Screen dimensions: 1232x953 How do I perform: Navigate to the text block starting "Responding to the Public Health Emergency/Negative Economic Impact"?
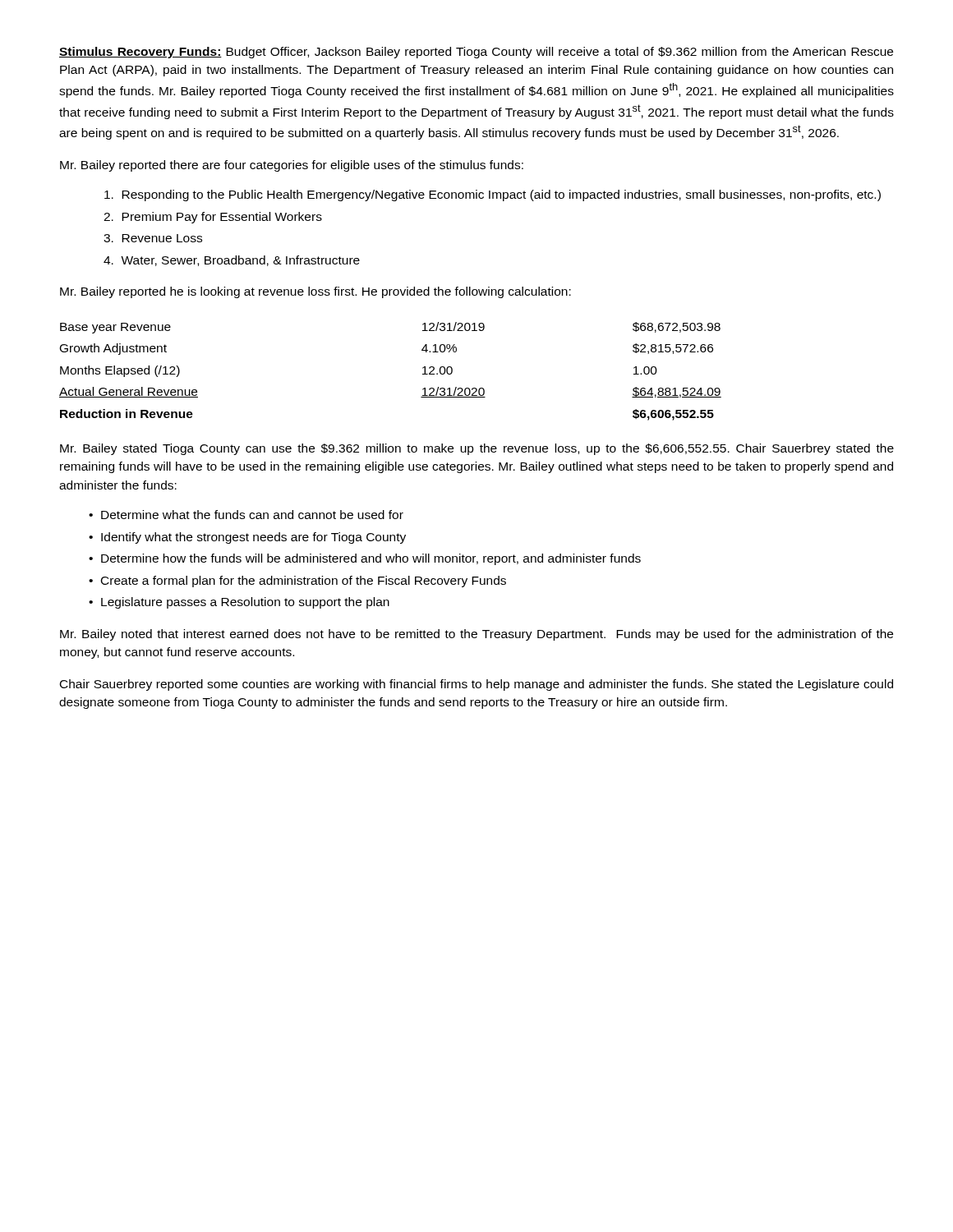coord(476,195)
